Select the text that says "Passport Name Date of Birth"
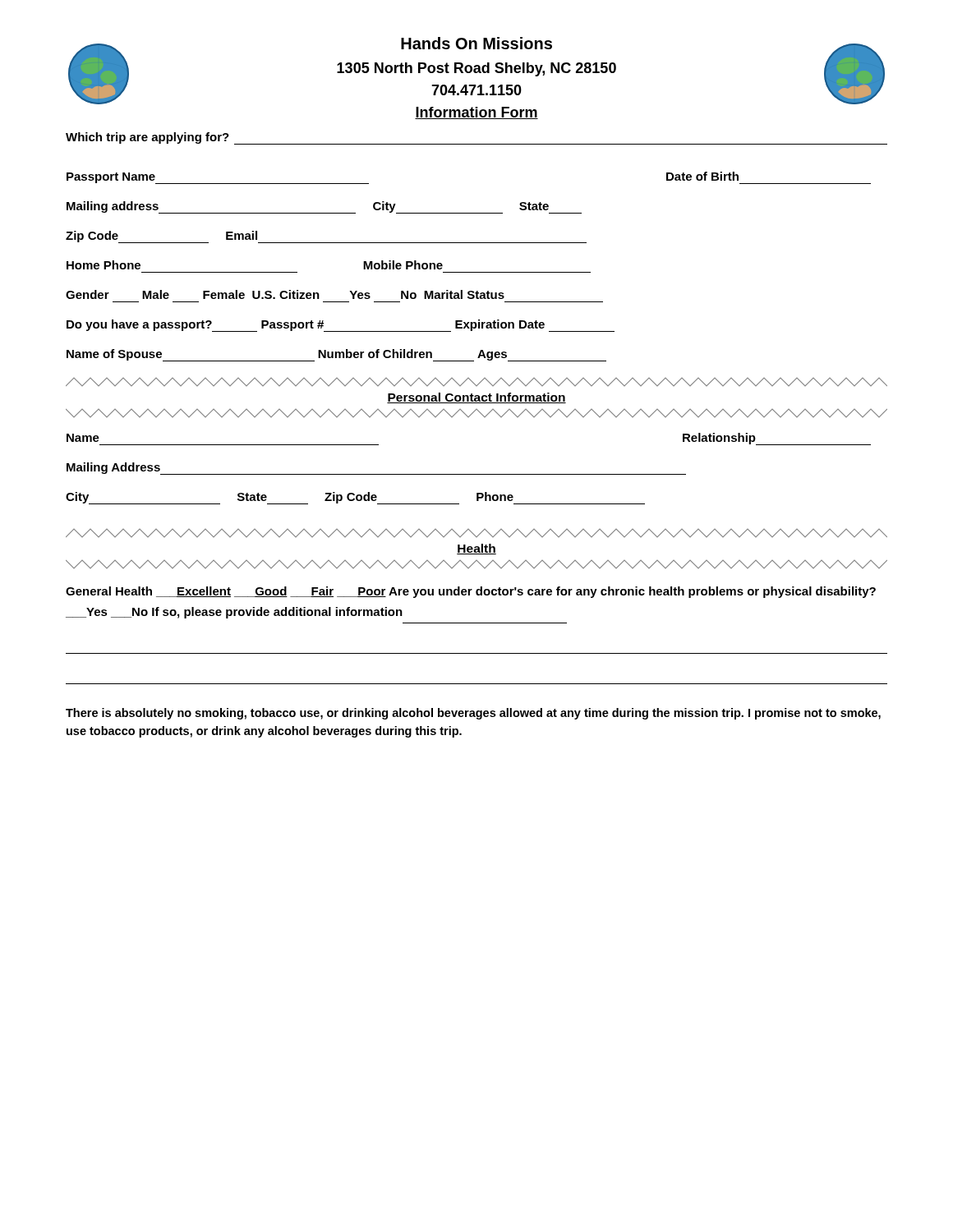Image resolution: width=953 pixels, height=1232 pixels. [258, 184]
